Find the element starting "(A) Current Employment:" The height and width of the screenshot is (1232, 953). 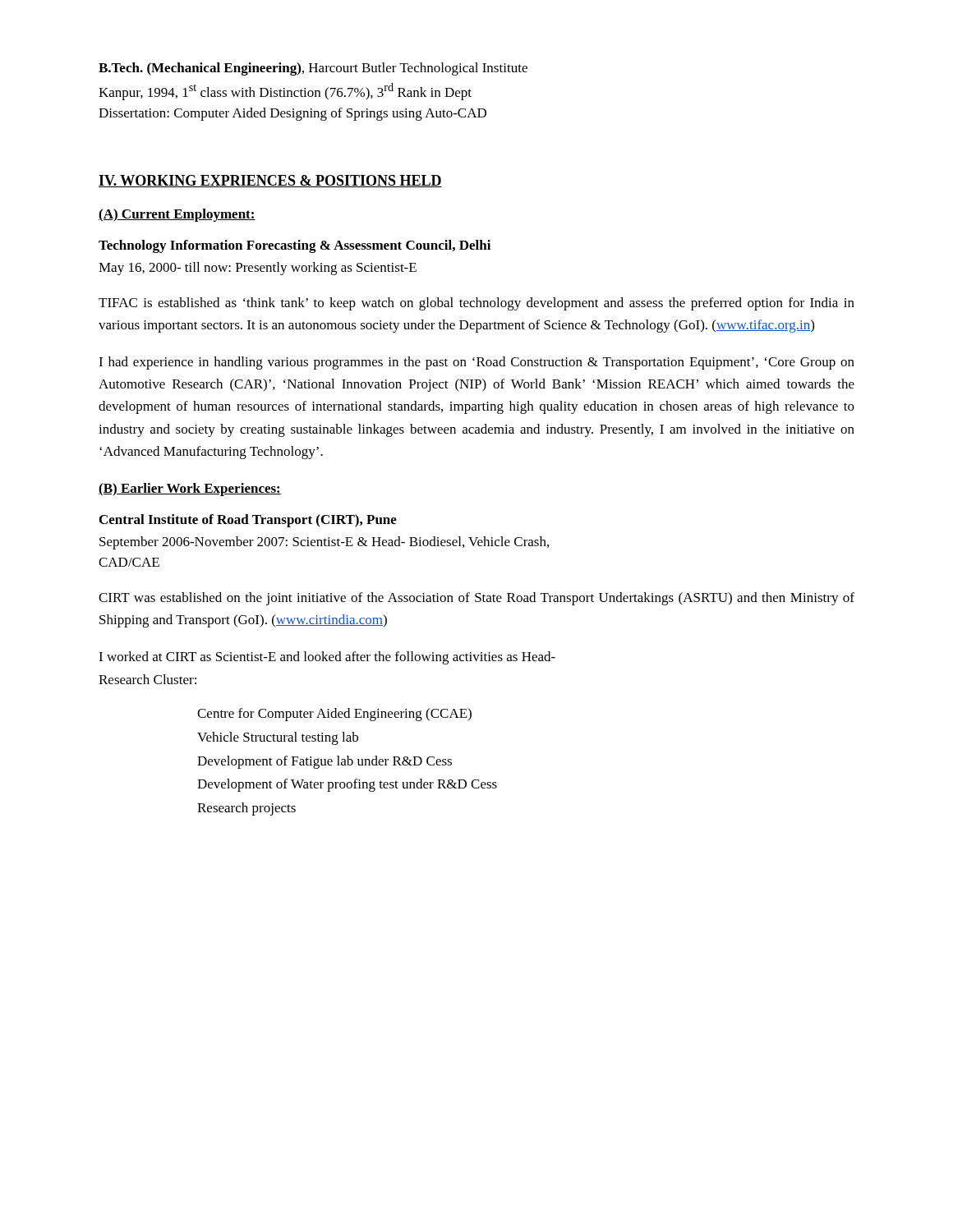[x=177, y=214]
